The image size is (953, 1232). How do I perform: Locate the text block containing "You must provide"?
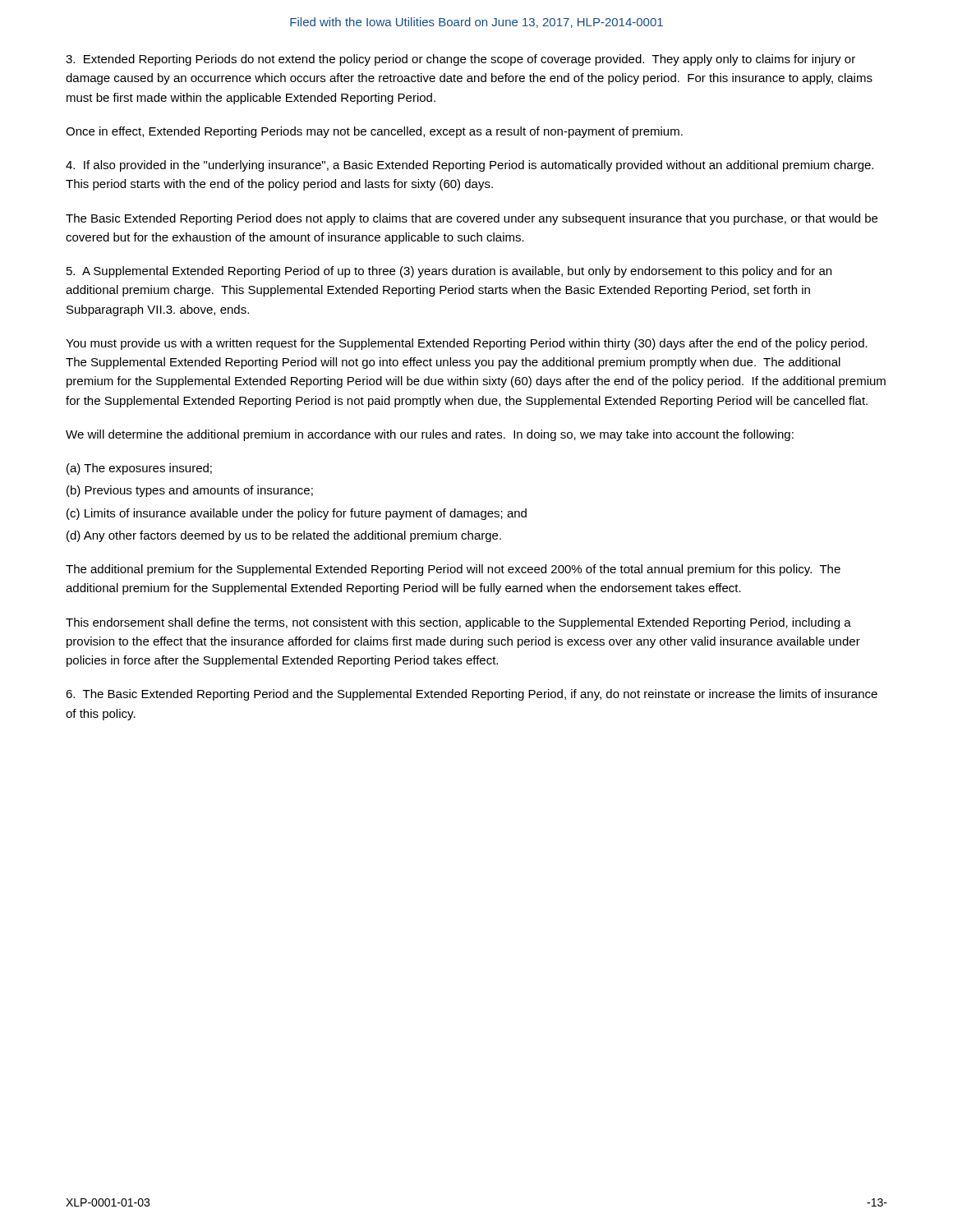click(x=476, y=371)
